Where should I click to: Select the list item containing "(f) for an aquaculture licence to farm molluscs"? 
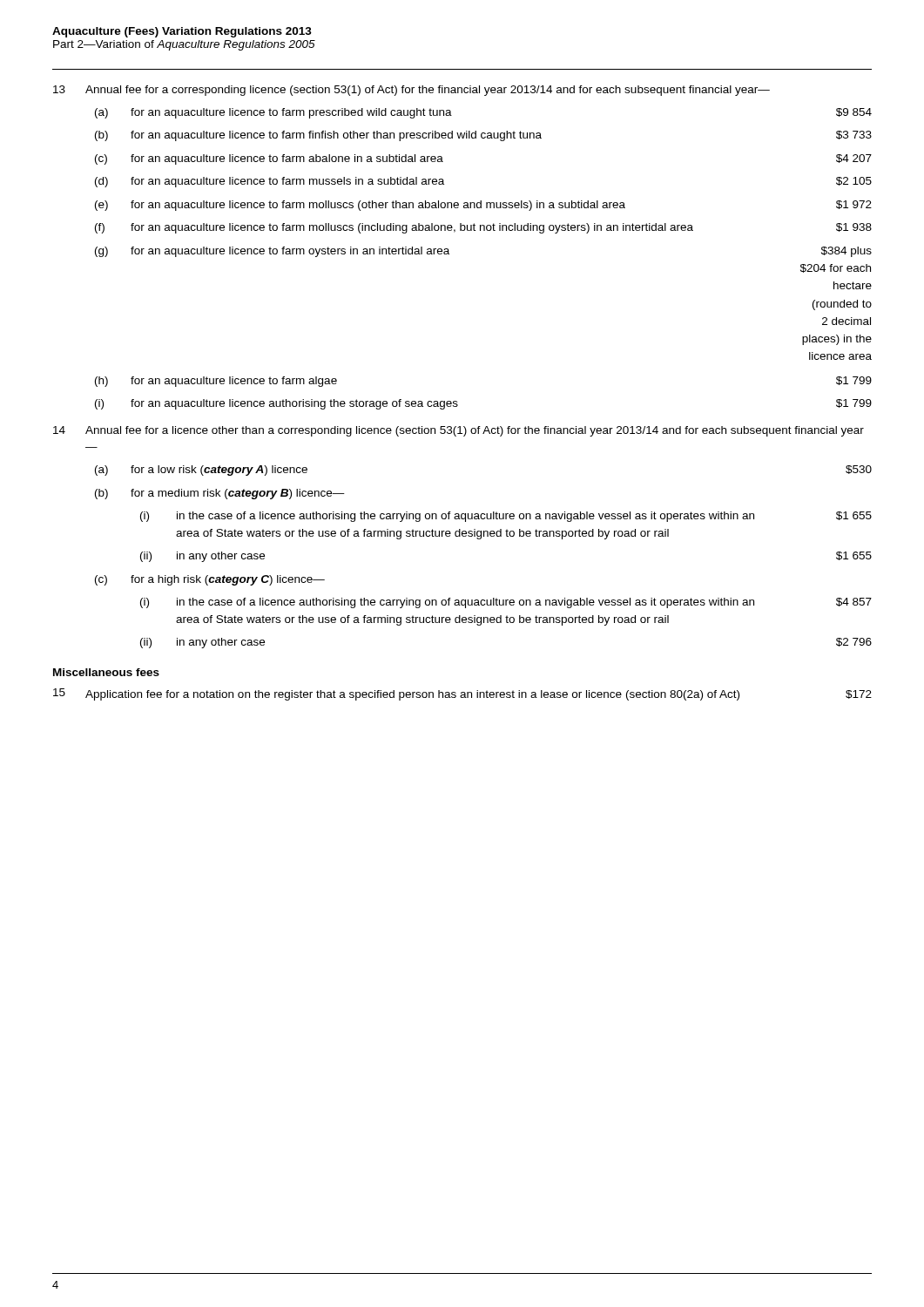(462, 229)
